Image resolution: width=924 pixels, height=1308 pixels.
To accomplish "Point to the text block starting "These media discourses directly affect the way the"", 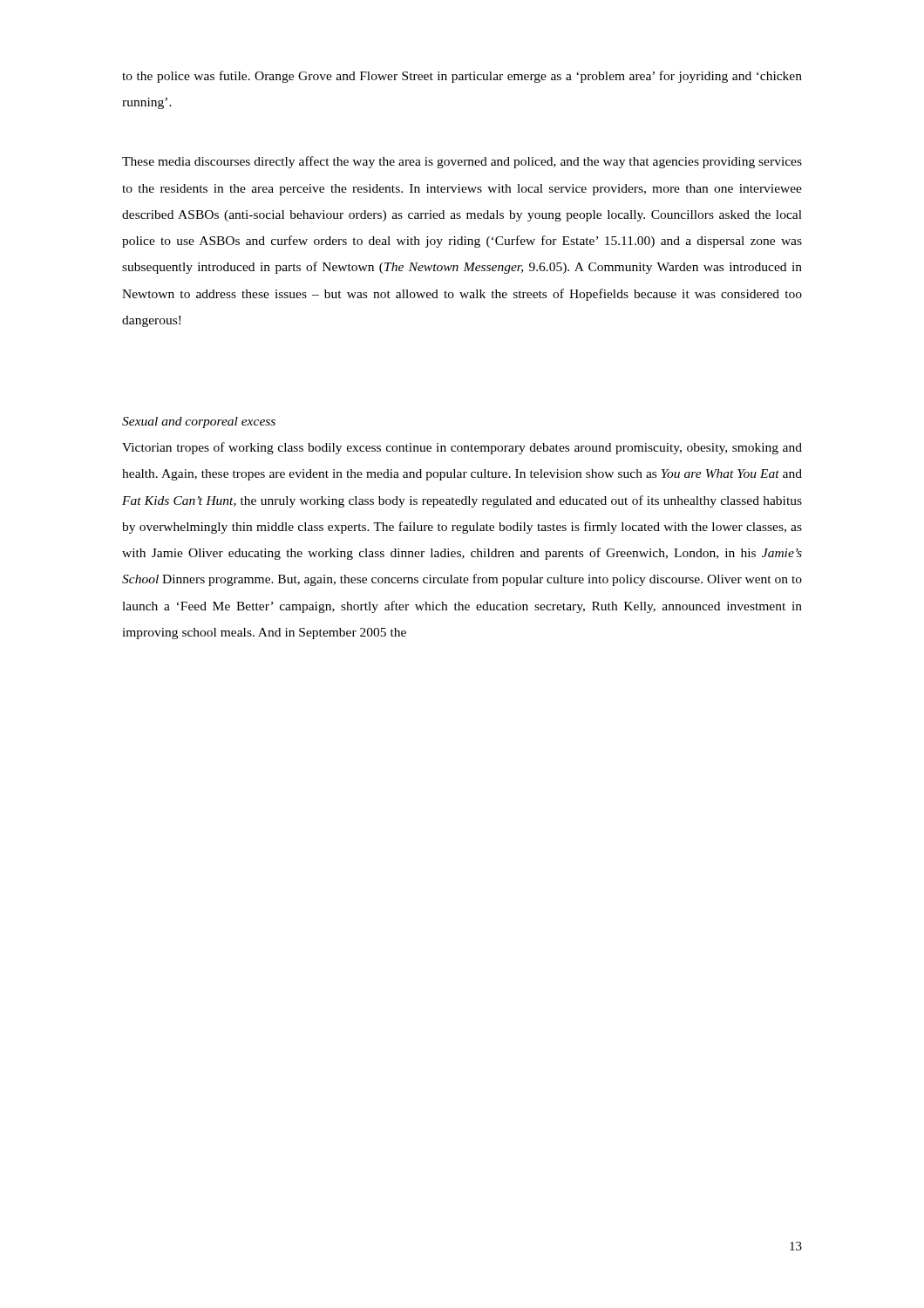I will [462, 240].
